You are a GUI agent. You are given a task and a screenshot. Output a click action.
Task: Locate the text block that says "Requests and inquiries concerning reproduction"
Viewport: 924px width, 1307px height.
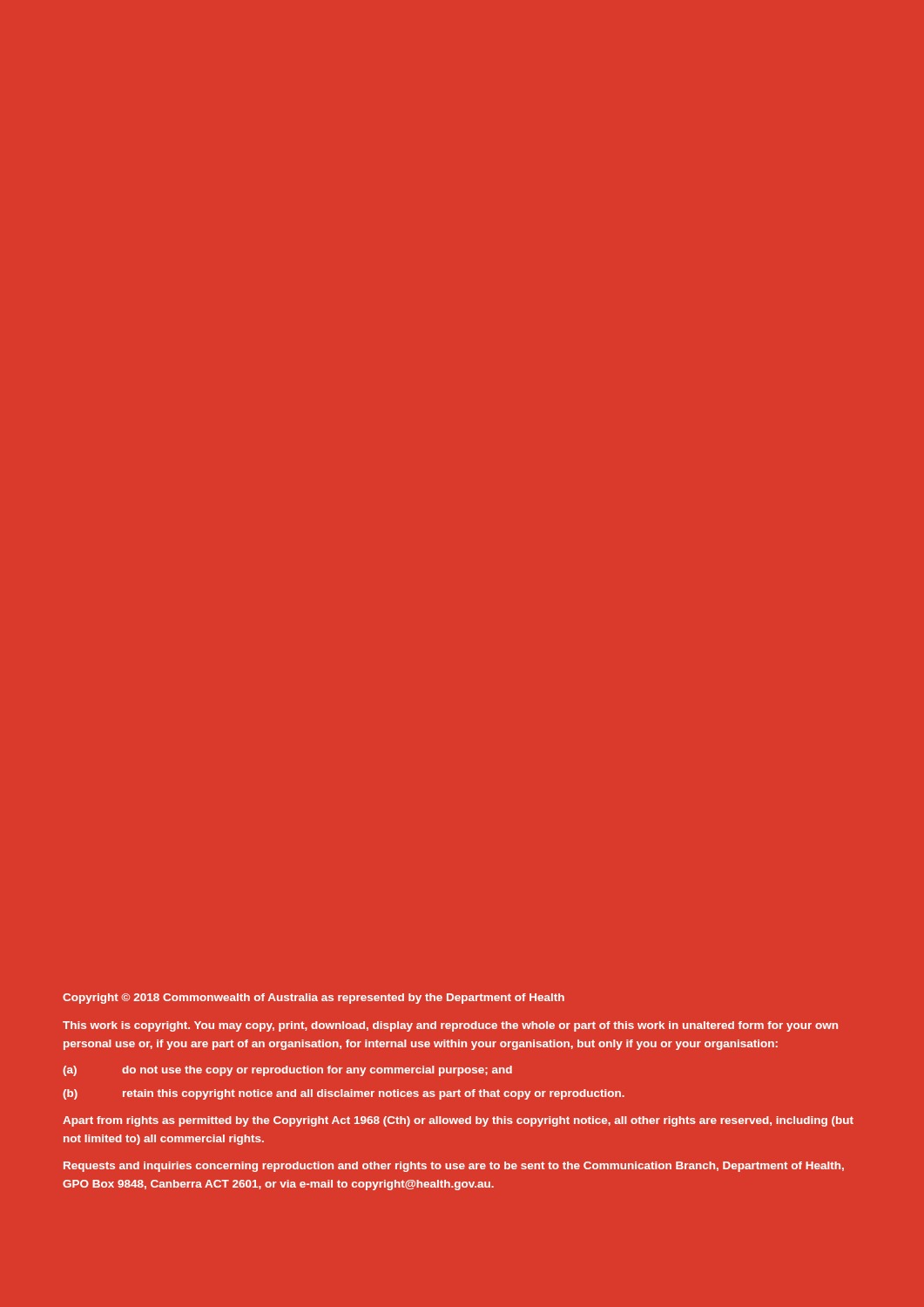click(454, 1175)
